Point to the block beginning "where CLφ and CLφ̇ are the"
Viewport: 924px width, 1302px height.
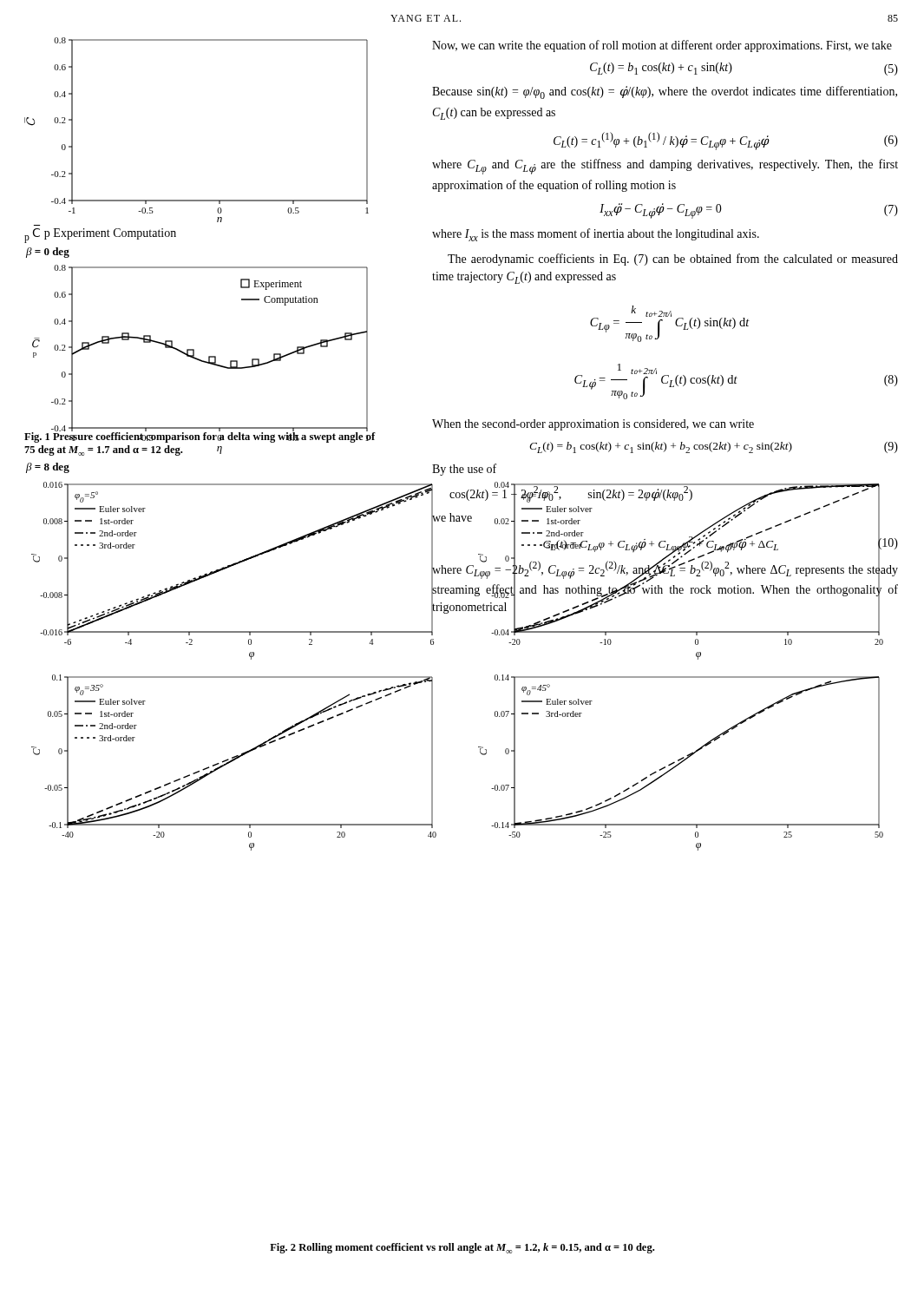[665, 175]
